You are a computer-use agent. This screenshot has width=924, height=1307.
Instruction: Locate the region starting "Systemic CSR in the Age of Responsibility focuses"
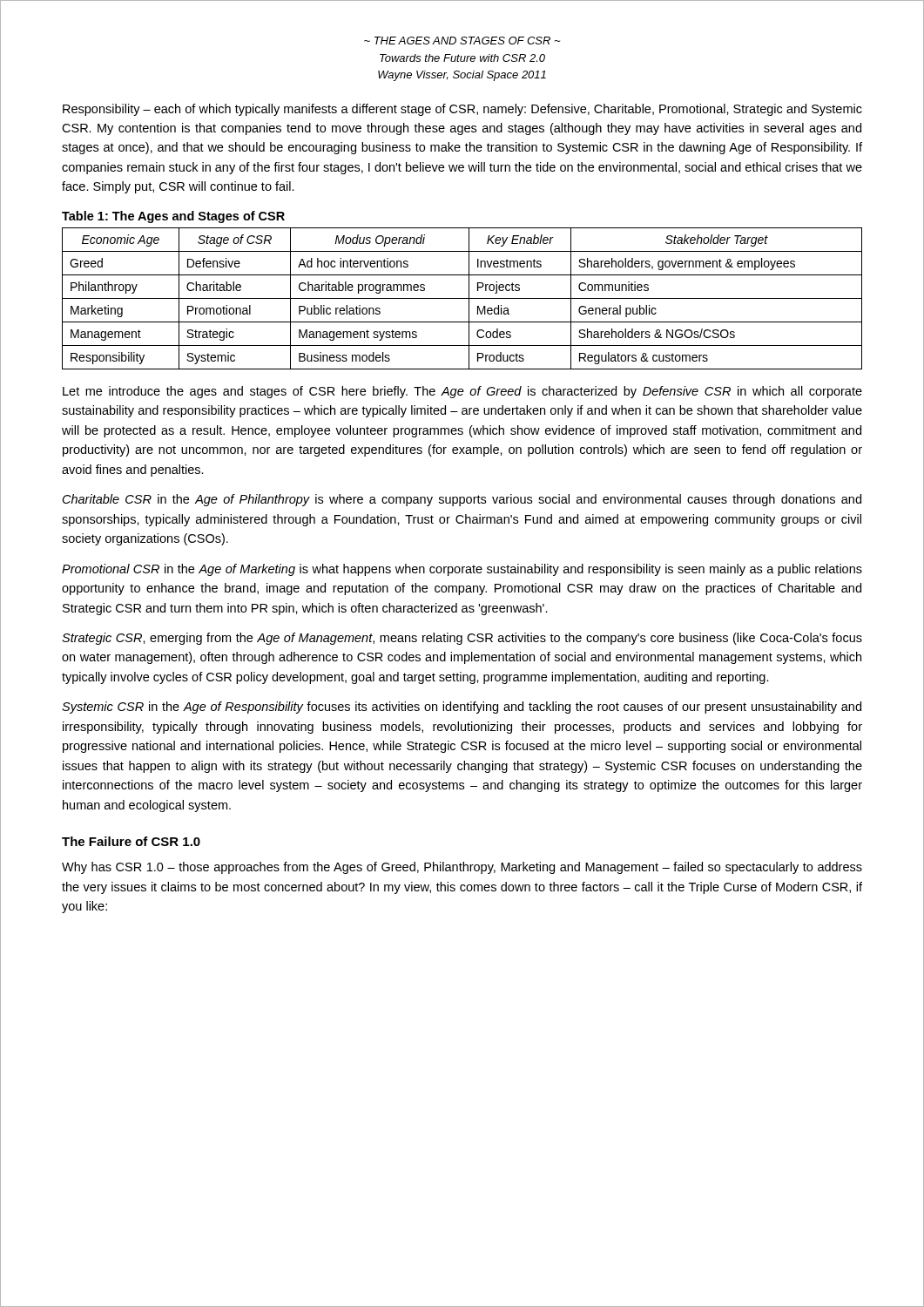coord(462,756)
